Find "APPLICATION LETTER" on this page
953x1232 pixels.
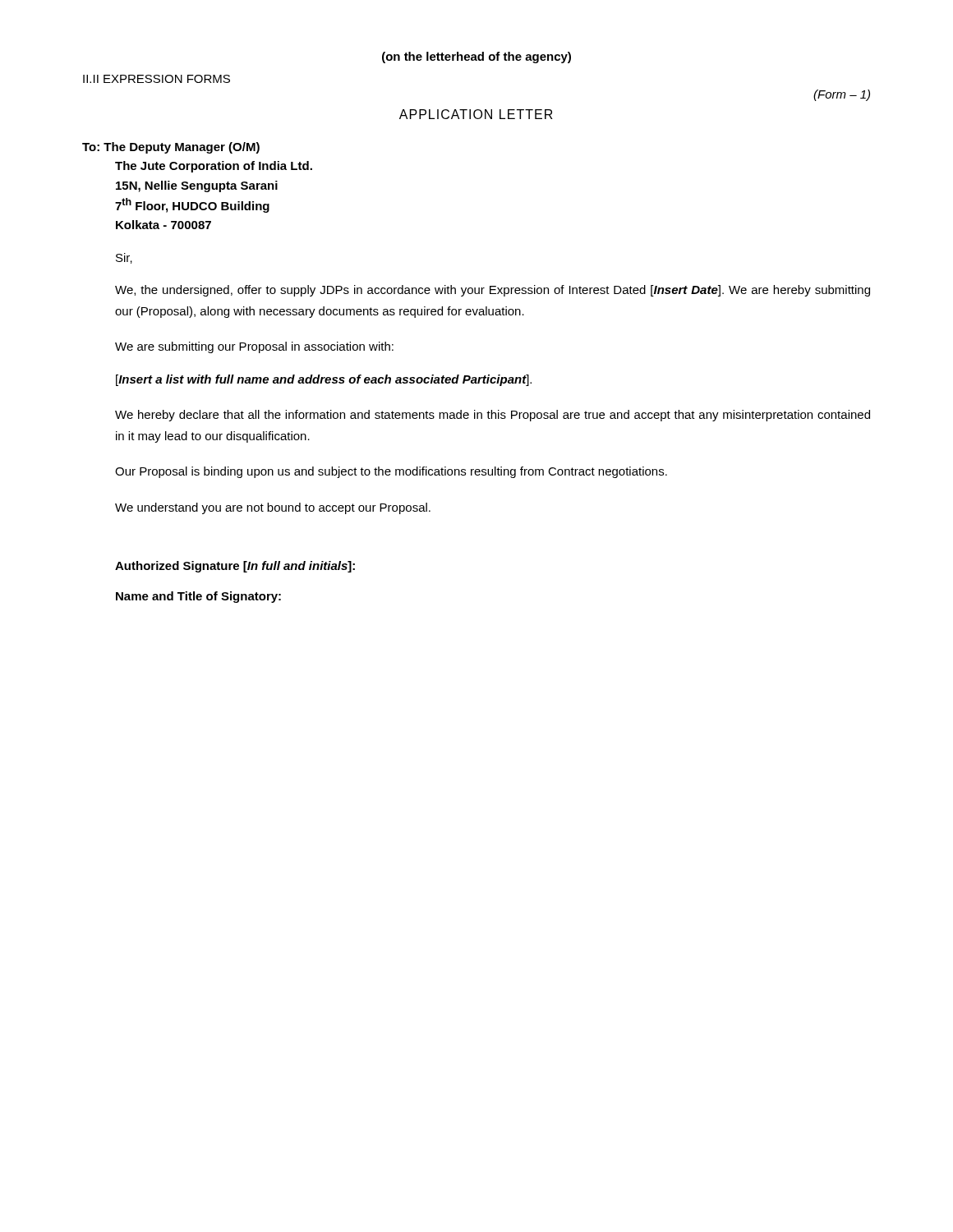[x=476, y=115]
